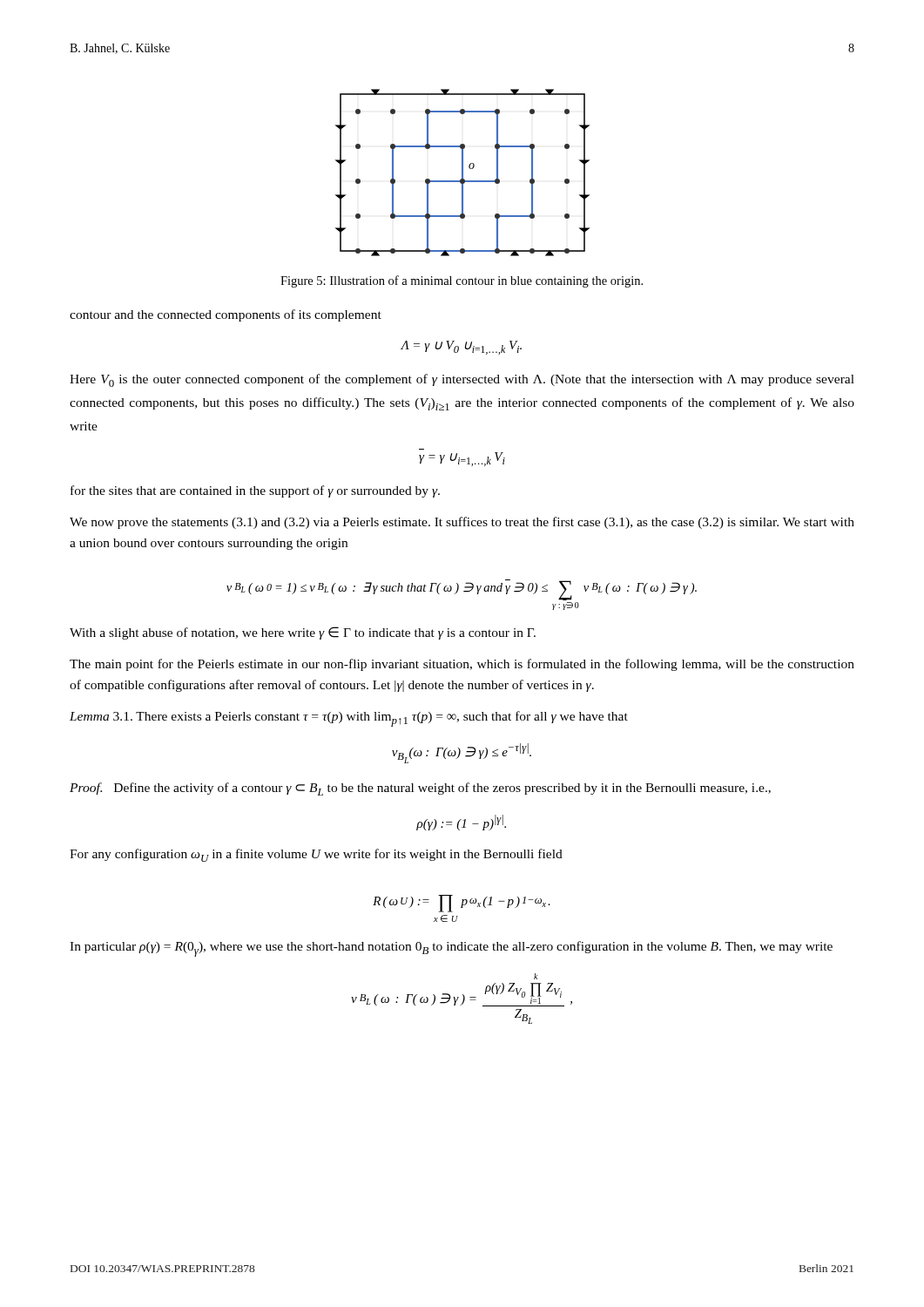The image size is (924, 1307).
Task: Find the block on this page that starts "The main point for the Peierls estimate in"
Action: pyautogui.click(x=462, y=674)
